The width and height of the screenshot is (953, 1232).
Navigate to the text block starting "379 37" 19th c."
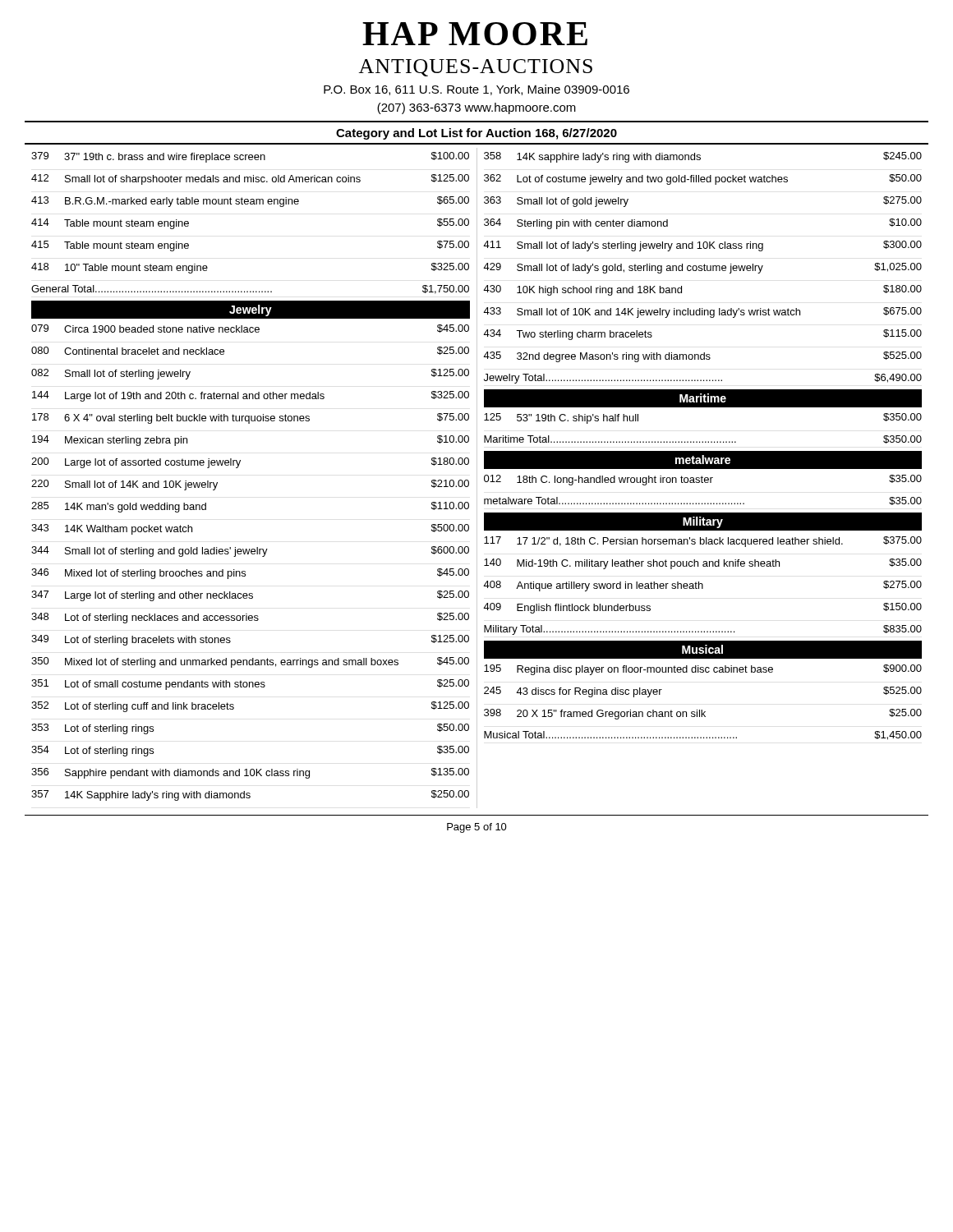250,157
